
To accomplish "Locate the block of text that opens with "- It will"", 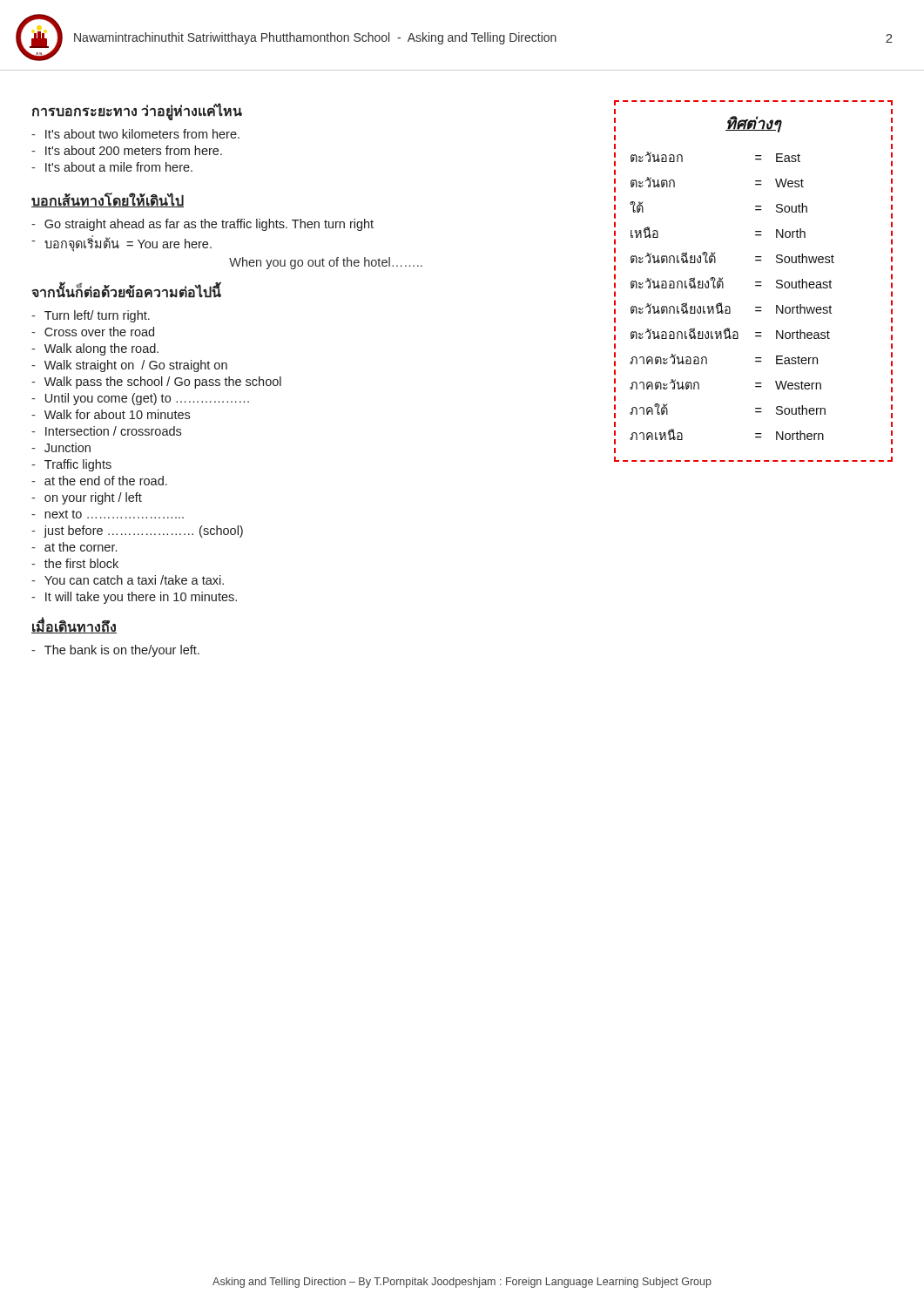I will (x=134, y=598).
